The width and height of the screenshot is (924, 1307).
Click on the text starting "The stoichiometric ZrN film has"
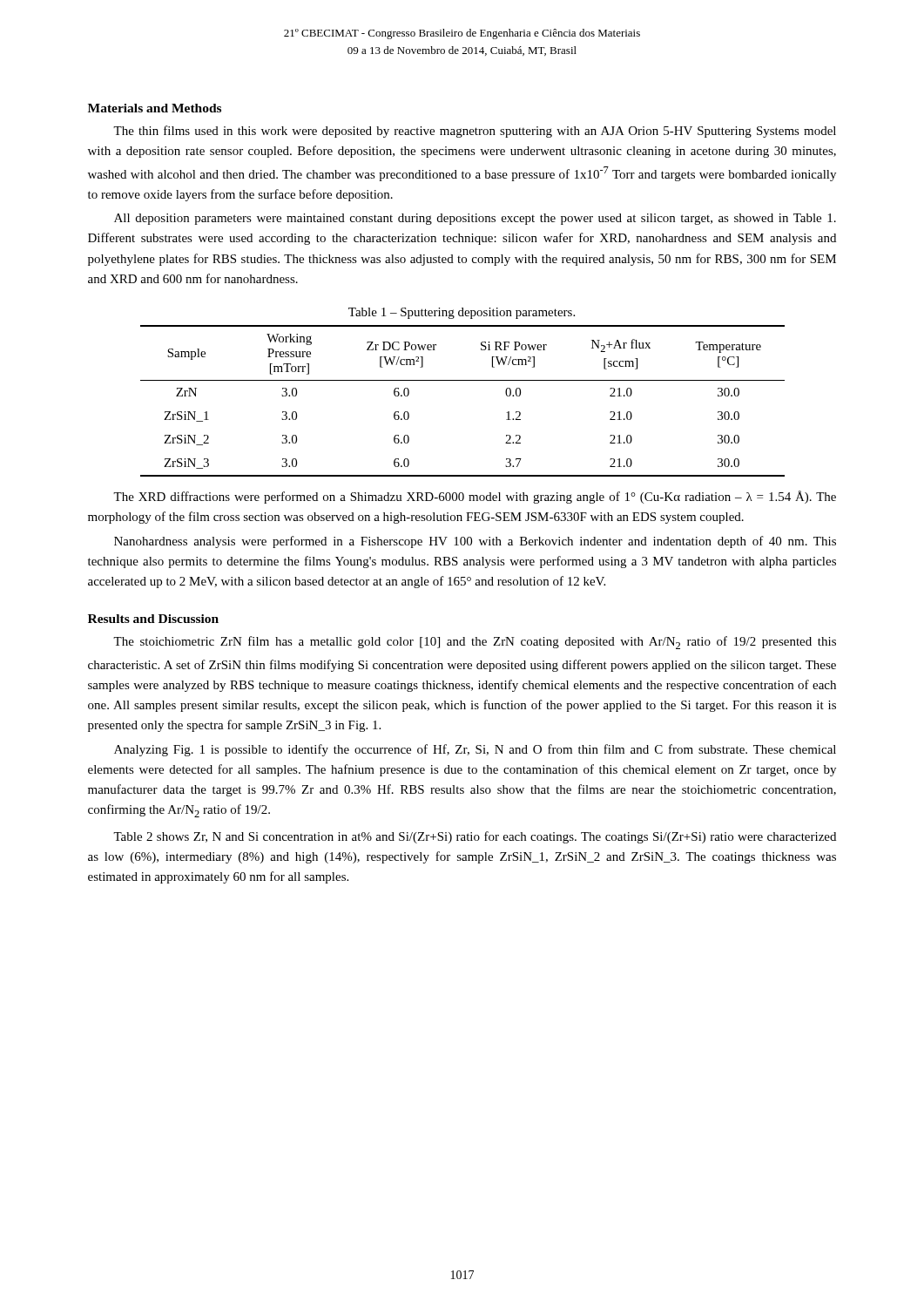click(x=462, y=684)
